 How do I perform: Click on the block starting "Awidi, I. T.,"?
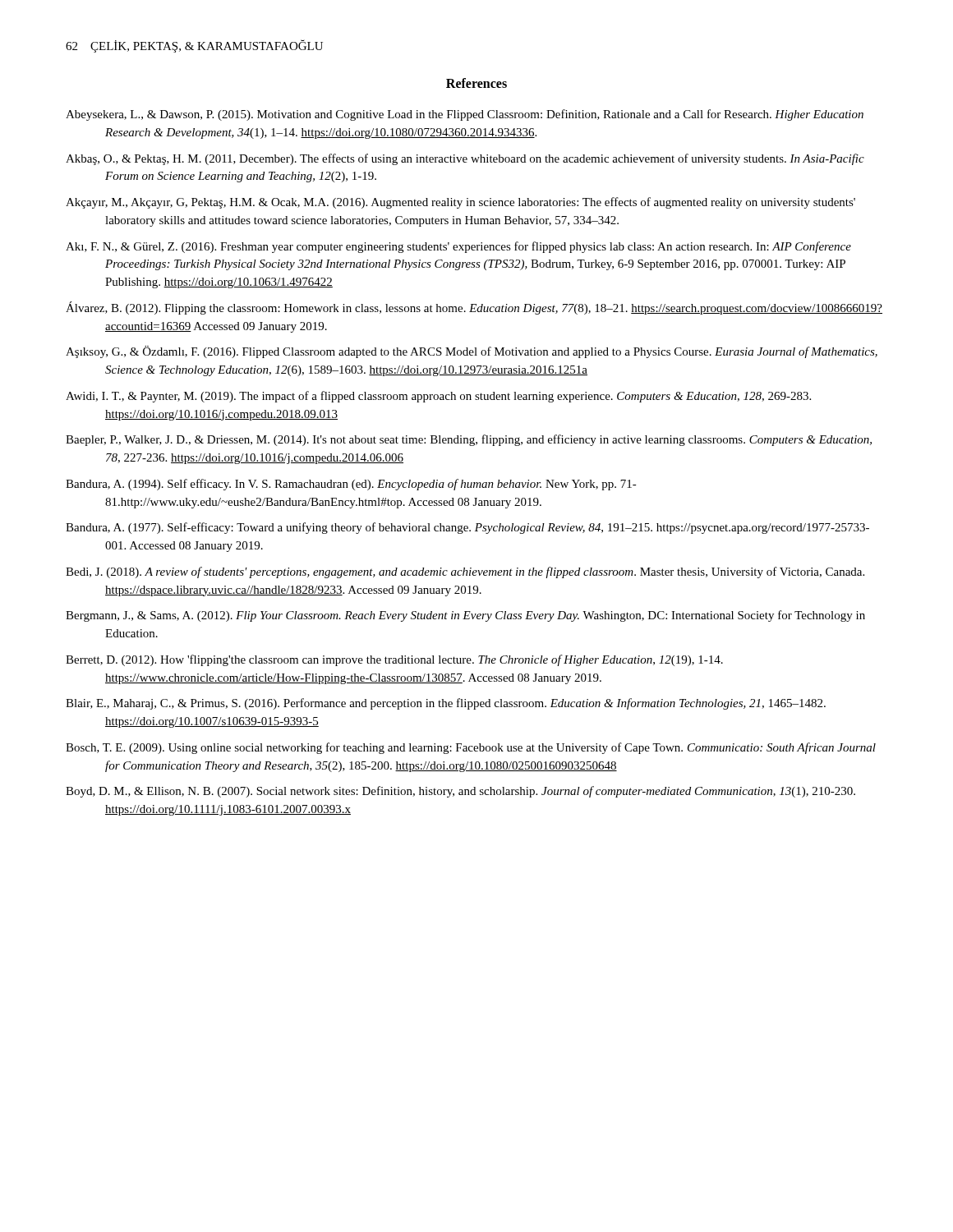coord(439,405)
